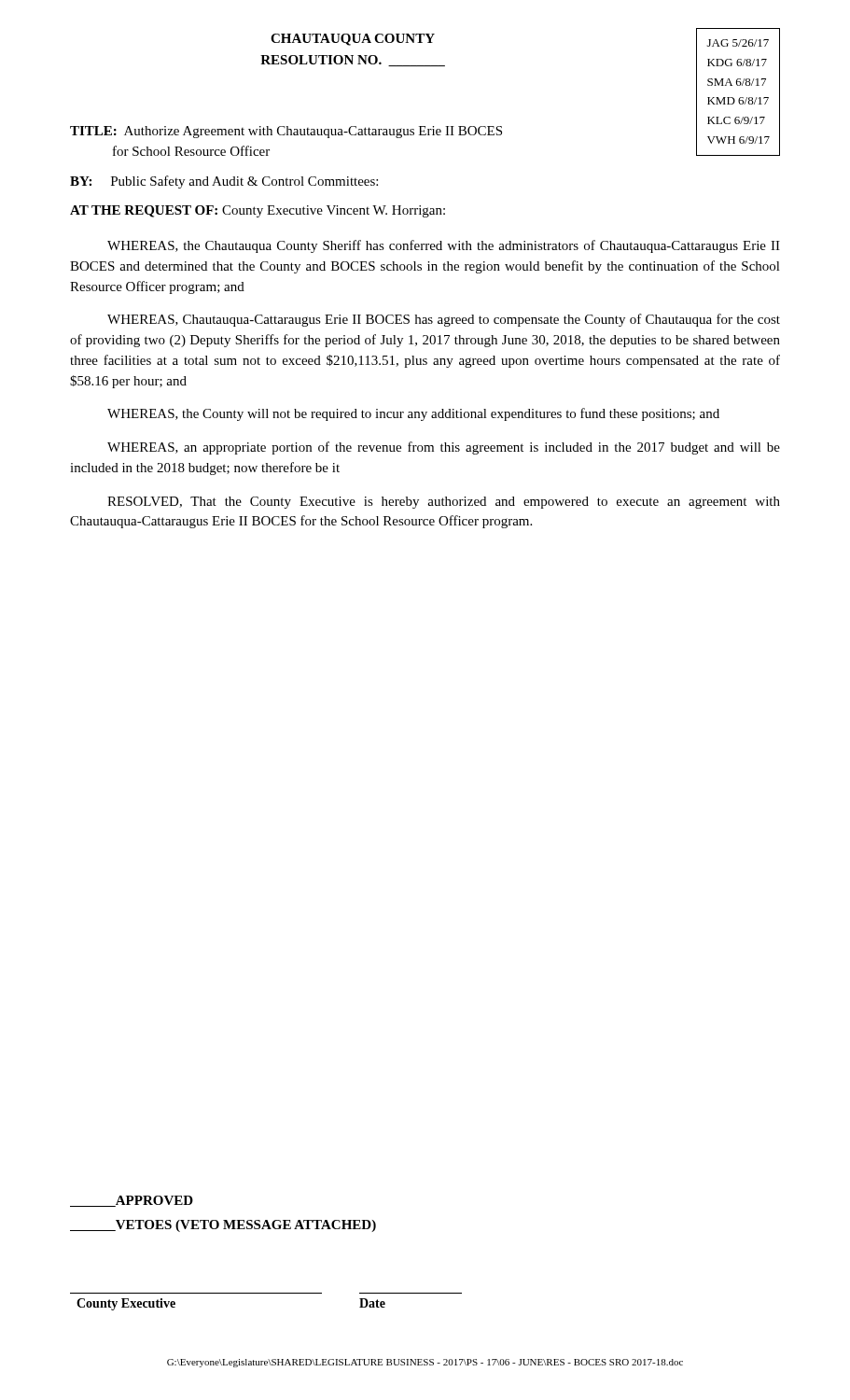Image resolution: width=850 pixels, height=1400 pixels.
Task: Find the block on this page that starts "AT THE REQUEST OF: County Executive Vincent"
Action: (258, 210)
